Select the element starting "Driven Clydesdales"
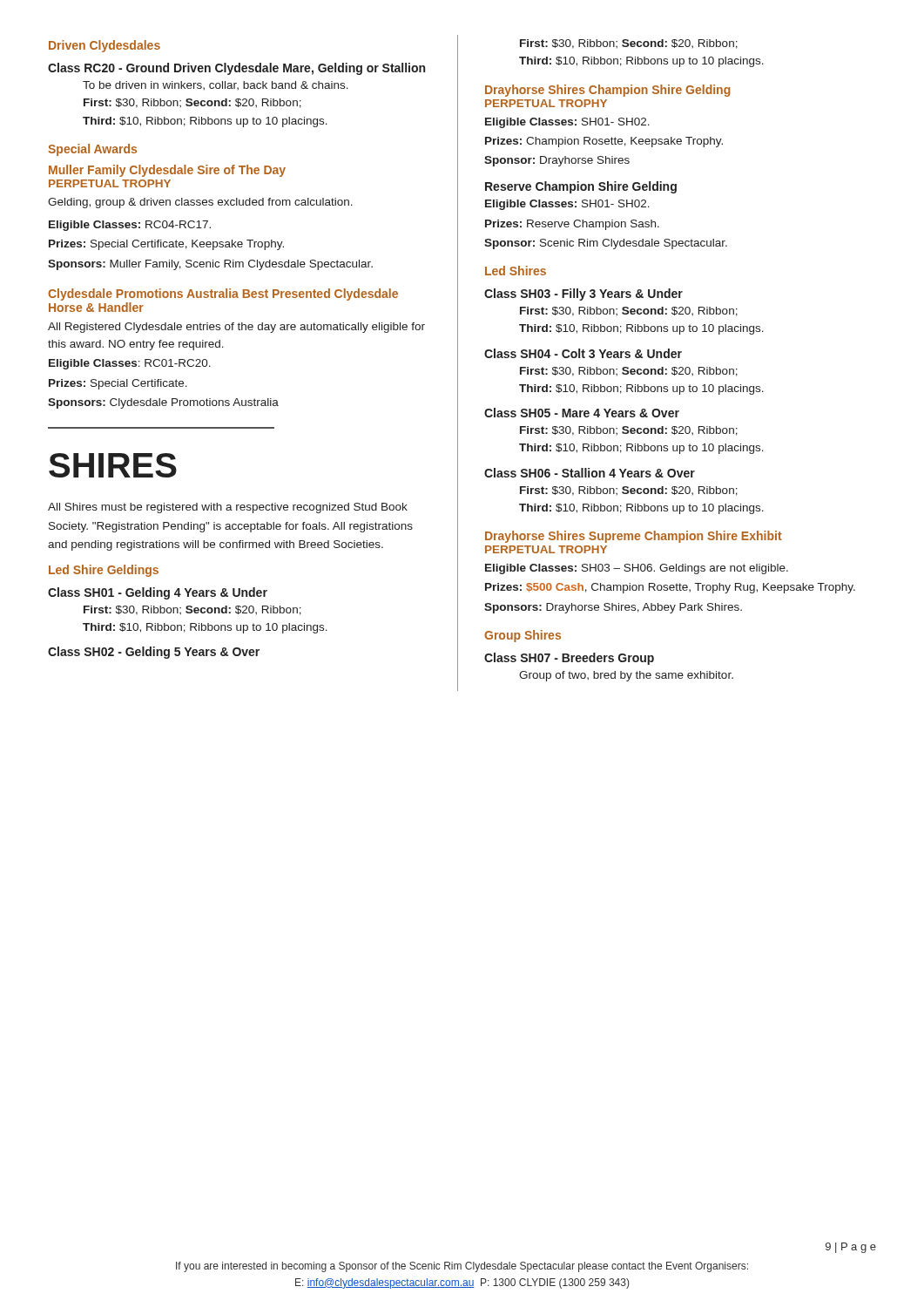Screen dimensions: 1307x924 click(104, 45)
